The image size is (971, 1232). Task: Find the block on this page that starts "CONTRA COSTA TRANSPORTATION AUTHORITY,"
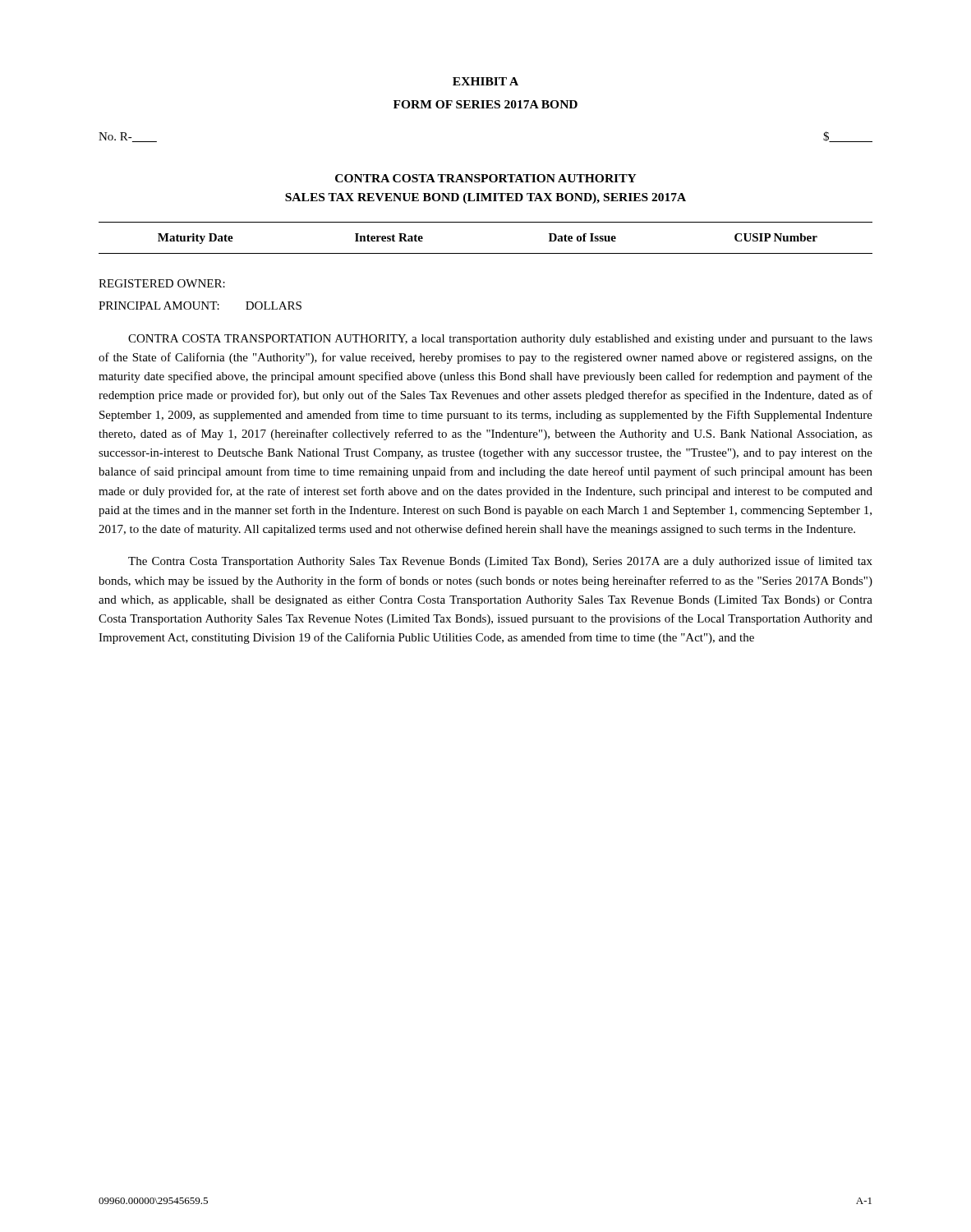point(486,433)
